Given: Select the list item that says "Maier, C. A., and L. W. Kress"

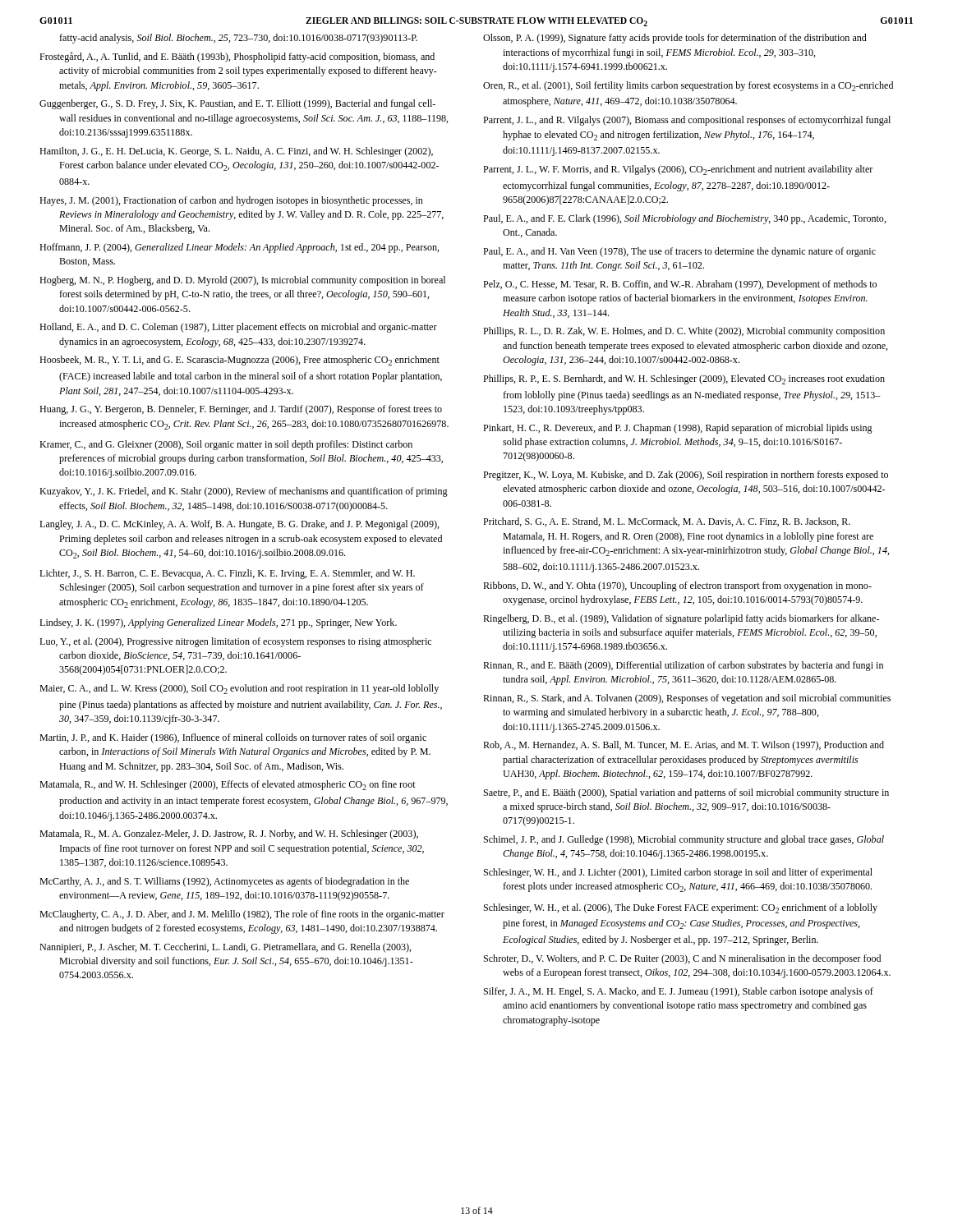Looking at the screenshot, I should (241, 704).
